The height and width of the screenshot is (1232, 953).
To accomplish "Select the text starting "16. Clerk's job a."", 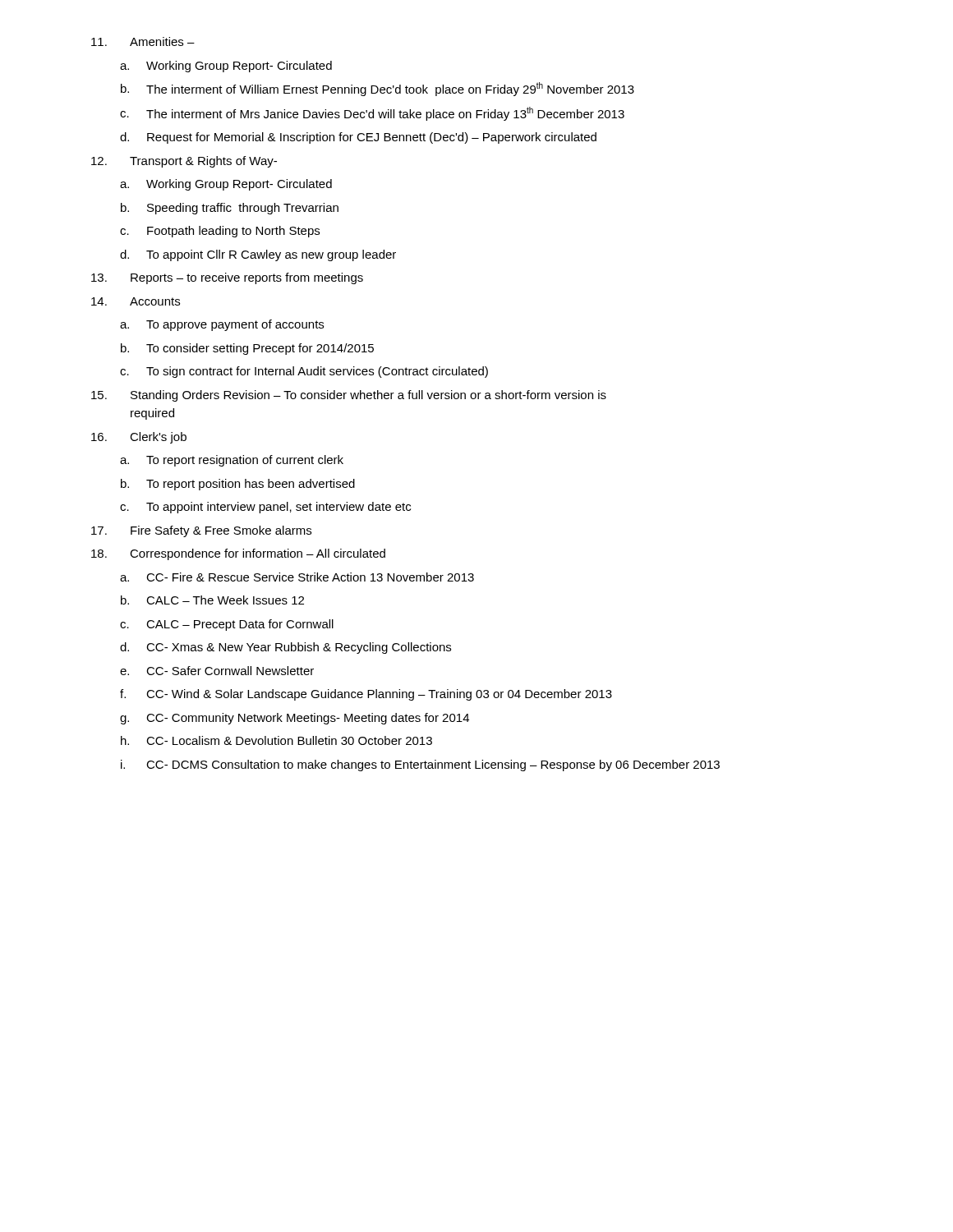I will pyautogui.click(x=139, y=438).
